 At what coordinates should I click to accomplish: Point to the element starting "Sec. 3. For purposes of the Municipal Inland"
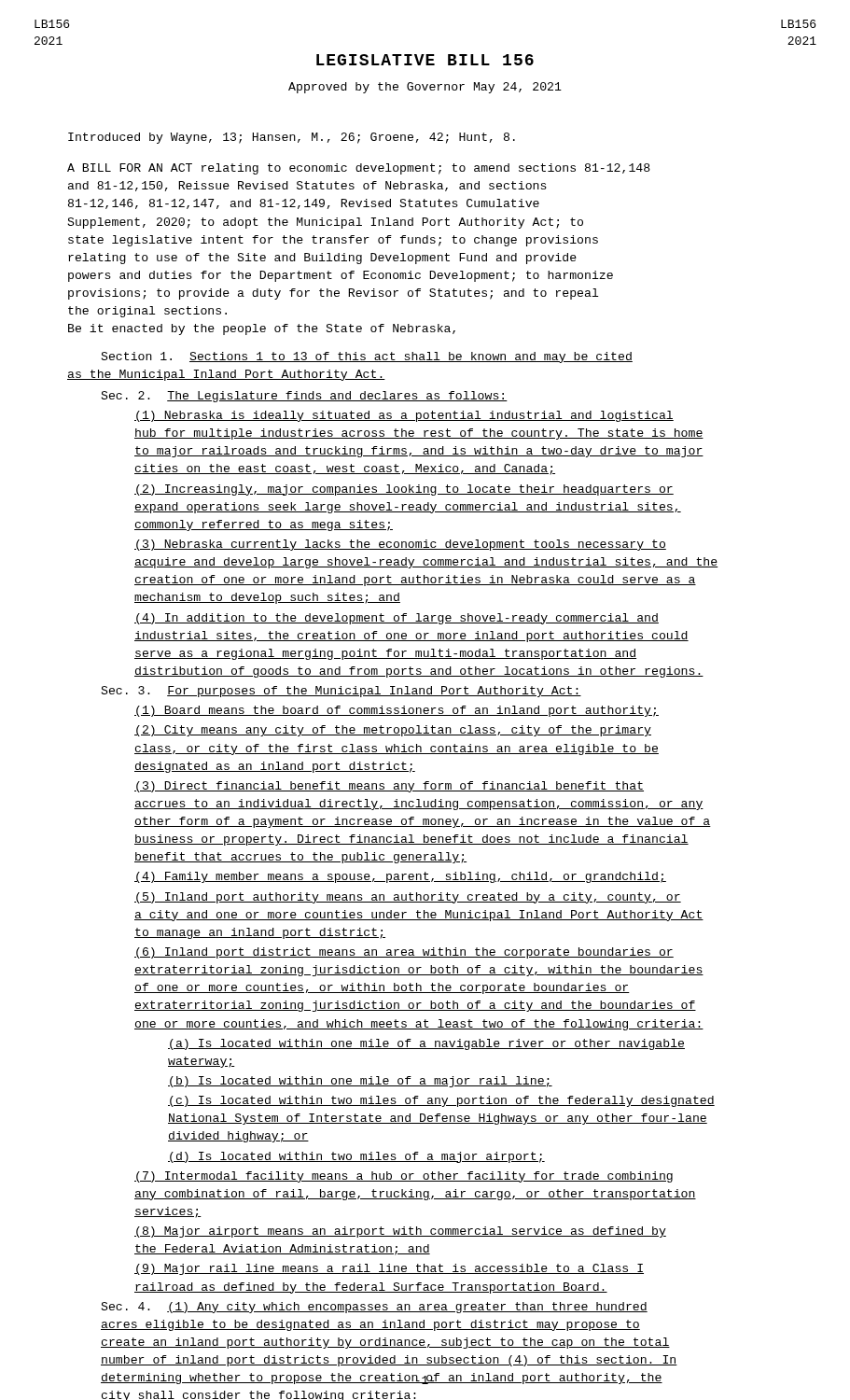pos(341,691)
